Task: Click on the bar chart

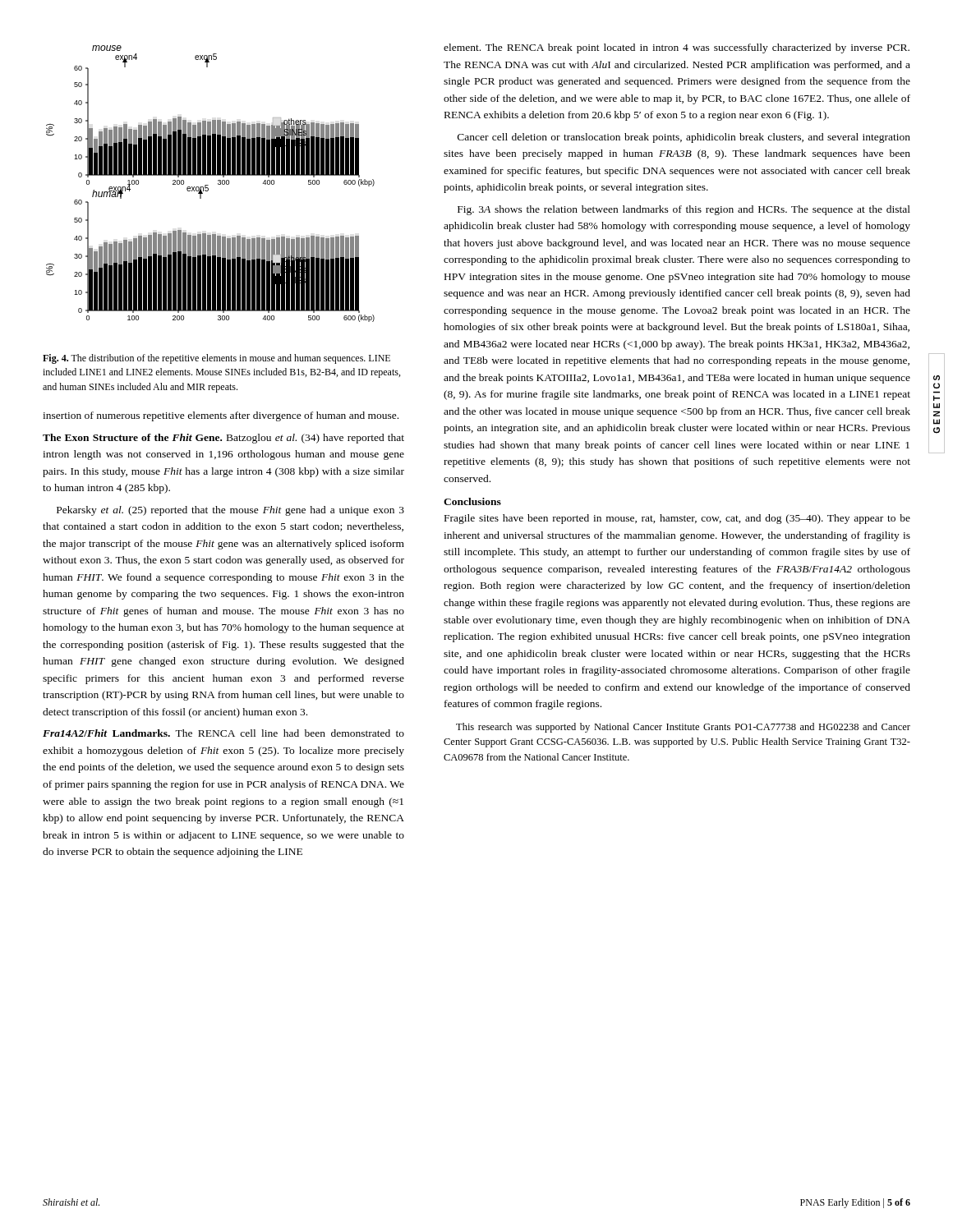Action: point(223,193)
